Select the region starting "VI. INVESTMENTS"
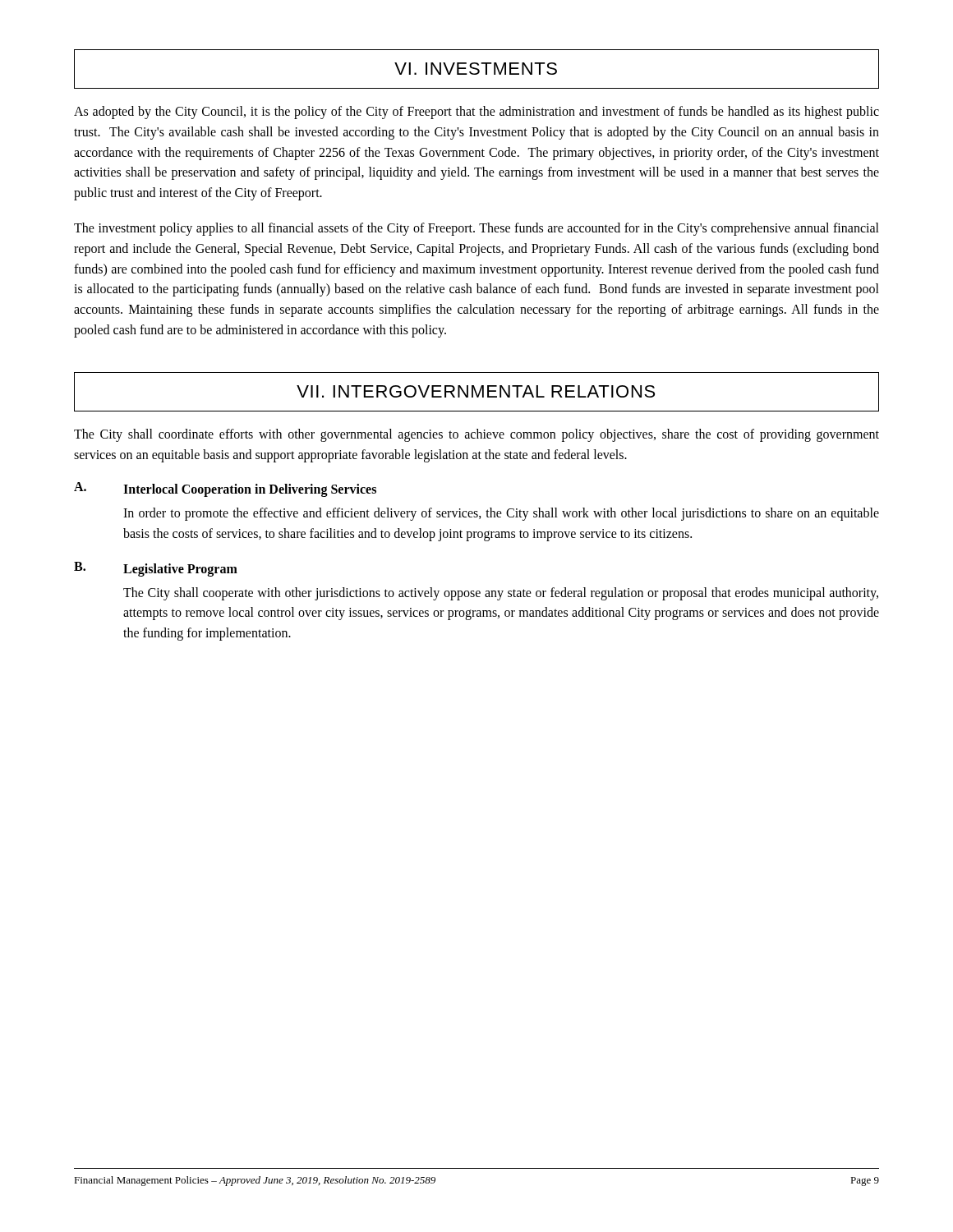The height and width of the screenshot is (1232, 953). pyautogui.click(x=476, y=69)
